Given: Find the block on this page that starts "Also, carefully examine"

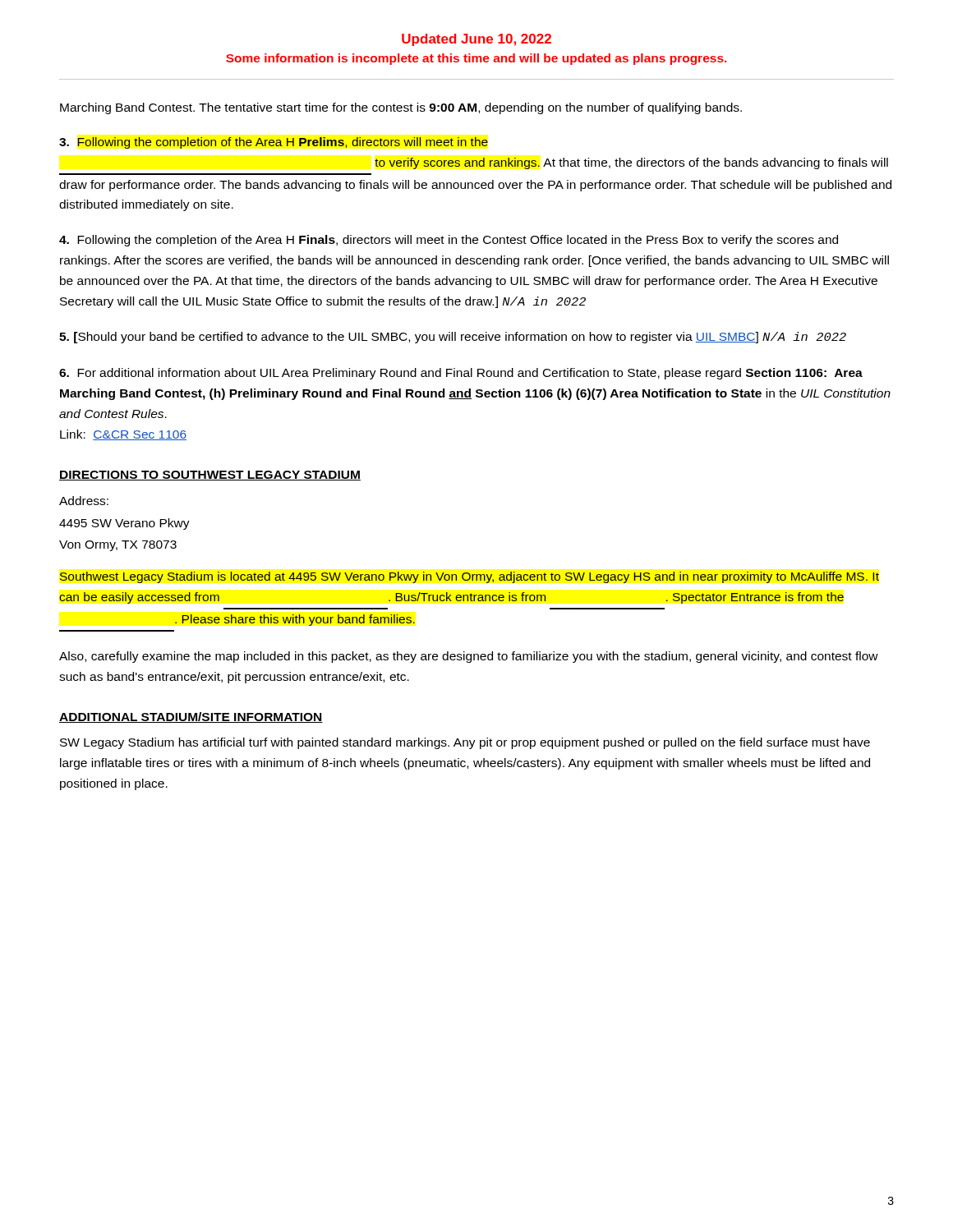Looking at the screenshot, I should tap(469, 666).
